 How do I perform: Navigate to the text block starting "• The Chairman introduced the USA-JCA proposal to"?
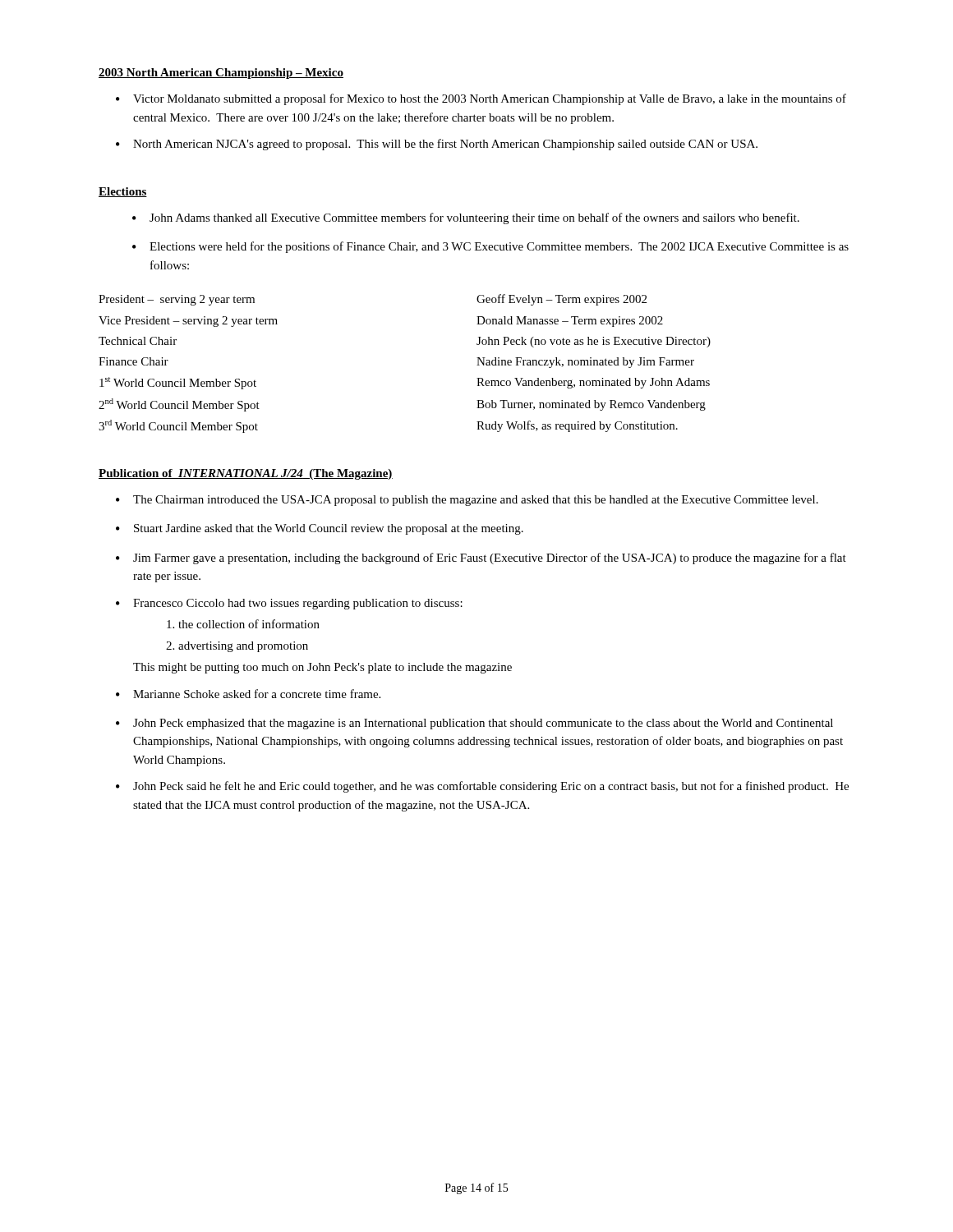467,501
